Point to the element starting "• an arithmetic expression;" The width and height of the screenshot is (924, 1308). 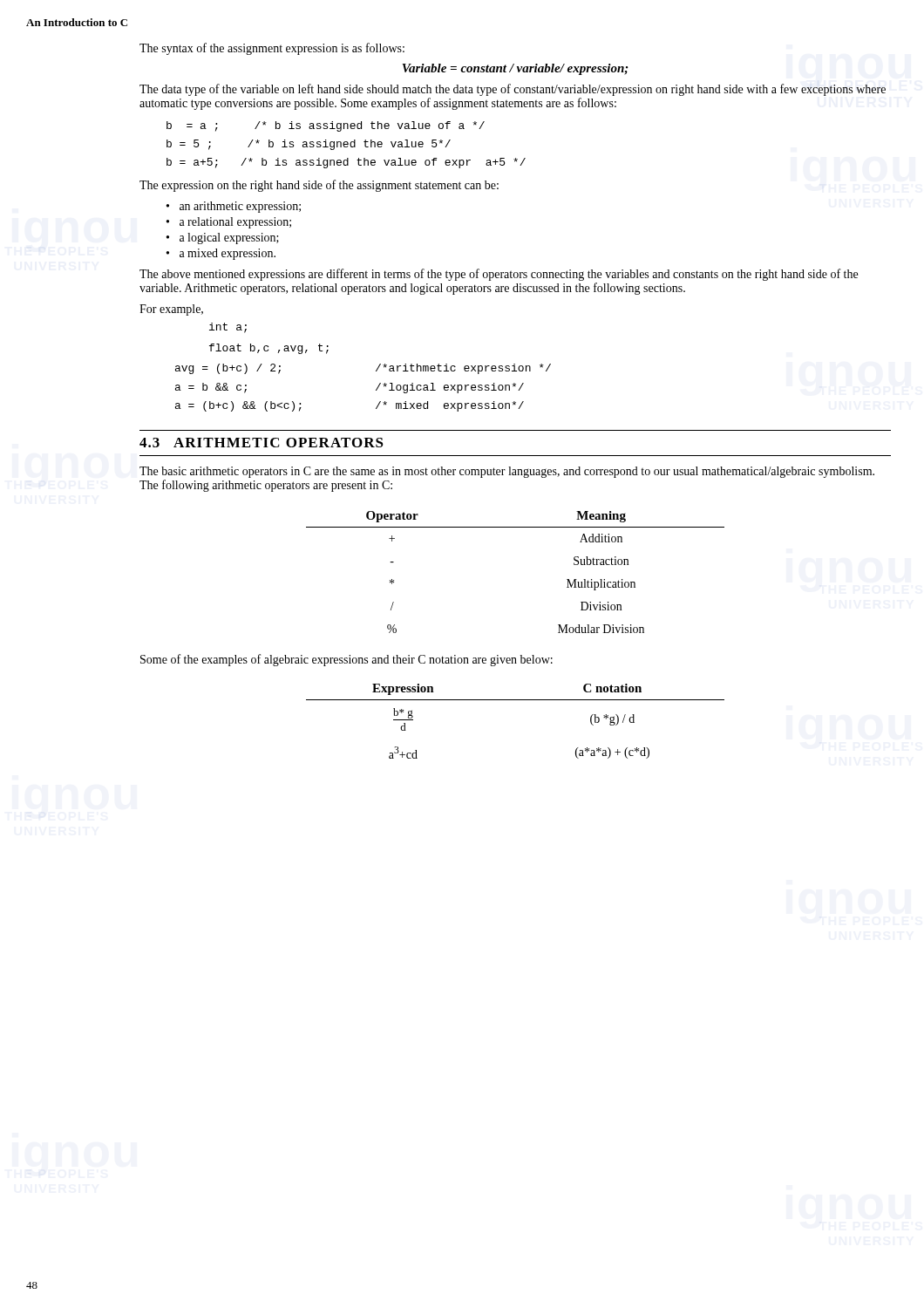pyautogui.click(x=234, y=207)
